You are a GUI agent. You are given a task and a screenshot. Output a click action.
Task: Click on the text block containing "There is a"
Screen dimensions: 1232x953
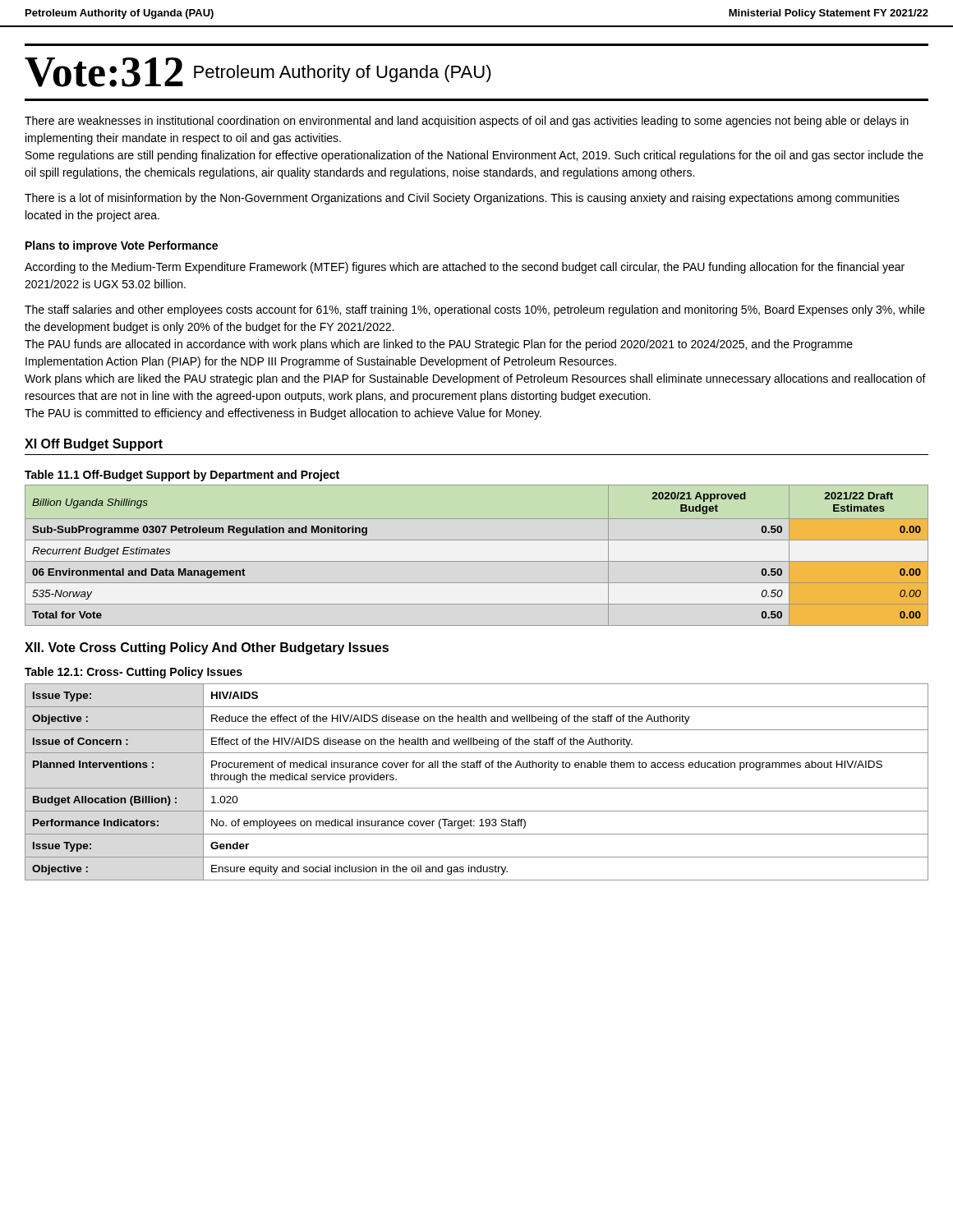point(462,207)
